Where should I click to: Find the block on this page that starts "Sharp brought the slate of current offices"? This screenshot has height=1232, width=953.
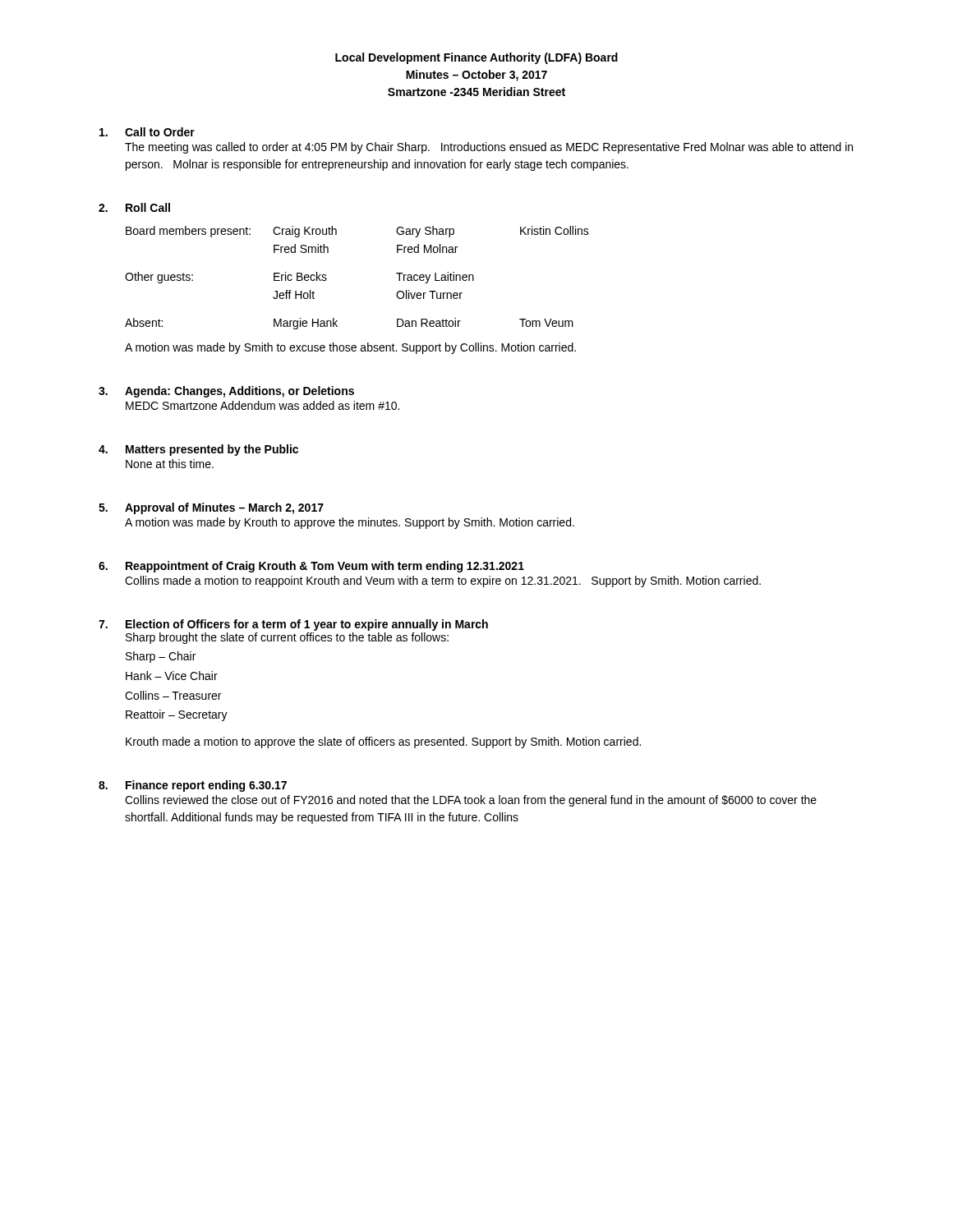[287, 637]
